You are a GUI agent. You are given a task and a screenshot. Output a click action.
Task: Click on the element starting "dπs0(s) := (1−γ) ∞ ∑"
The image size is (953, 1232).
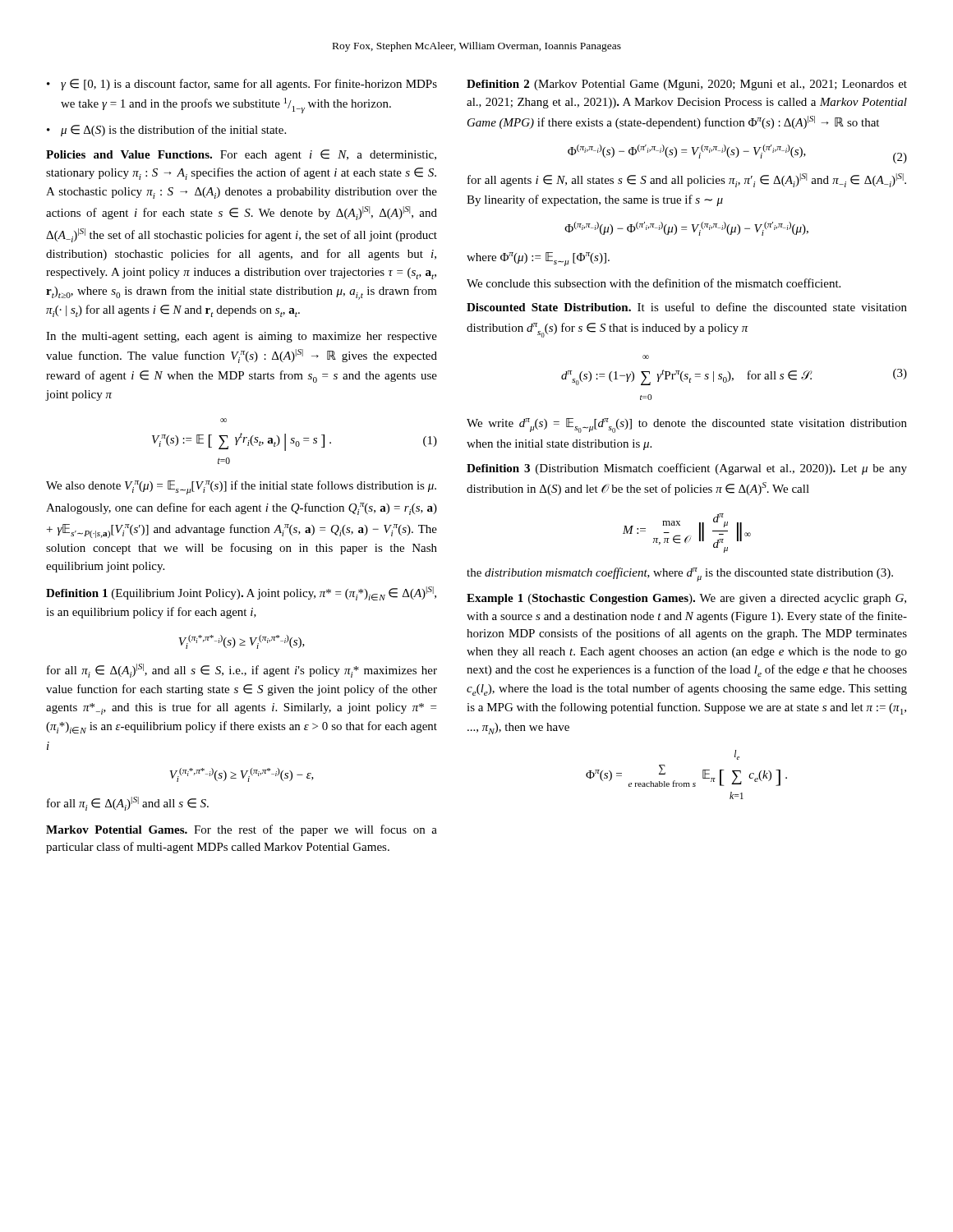click(x=734, y=376)
